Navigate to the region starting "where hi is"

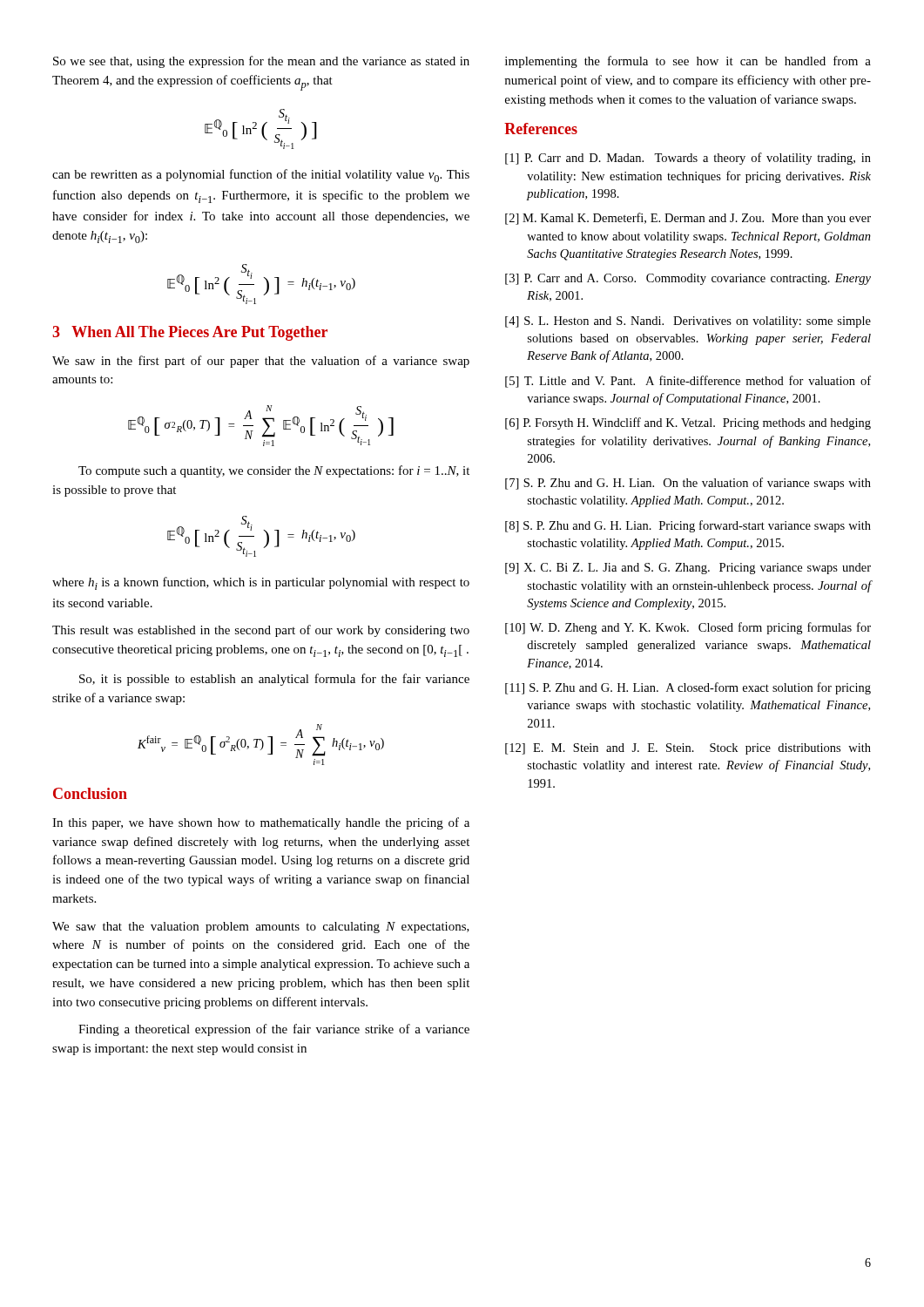point(261,641)
